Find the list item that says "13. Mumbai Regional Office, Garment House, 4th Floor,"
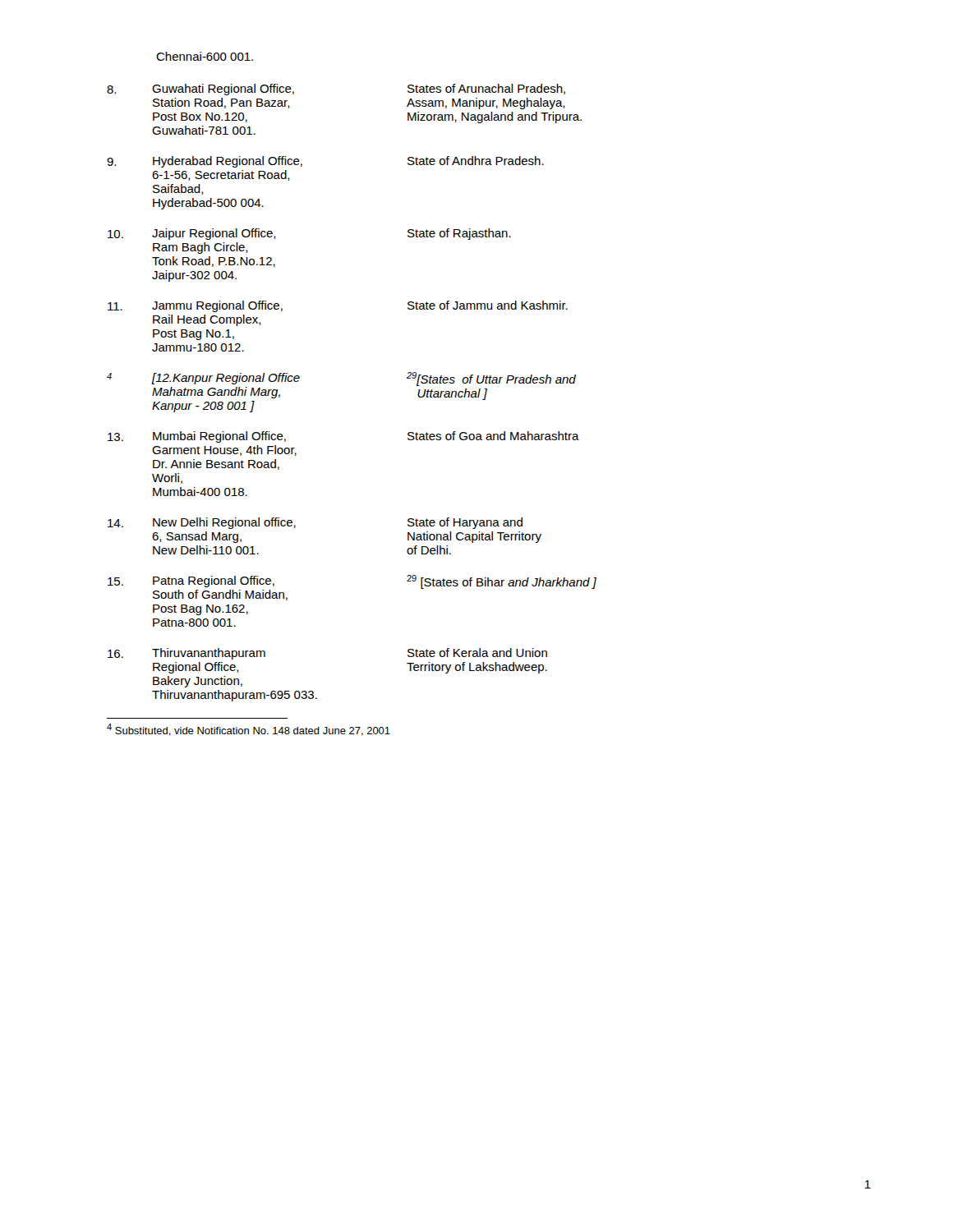The width and height of the screenshot is (953, 1232). [x=220, y=437]
